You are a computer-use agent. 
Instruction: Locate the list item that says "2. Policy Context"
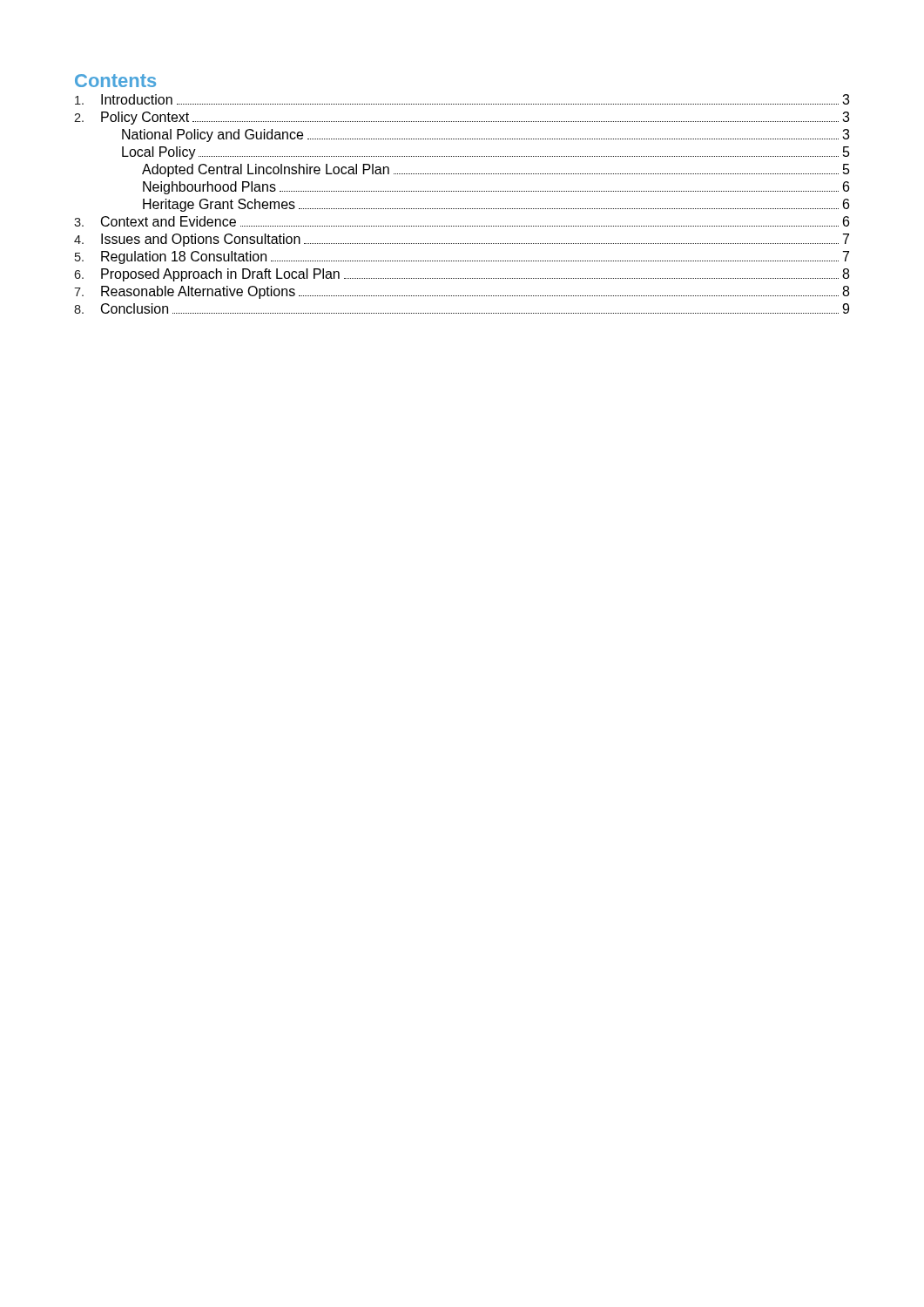462,118
